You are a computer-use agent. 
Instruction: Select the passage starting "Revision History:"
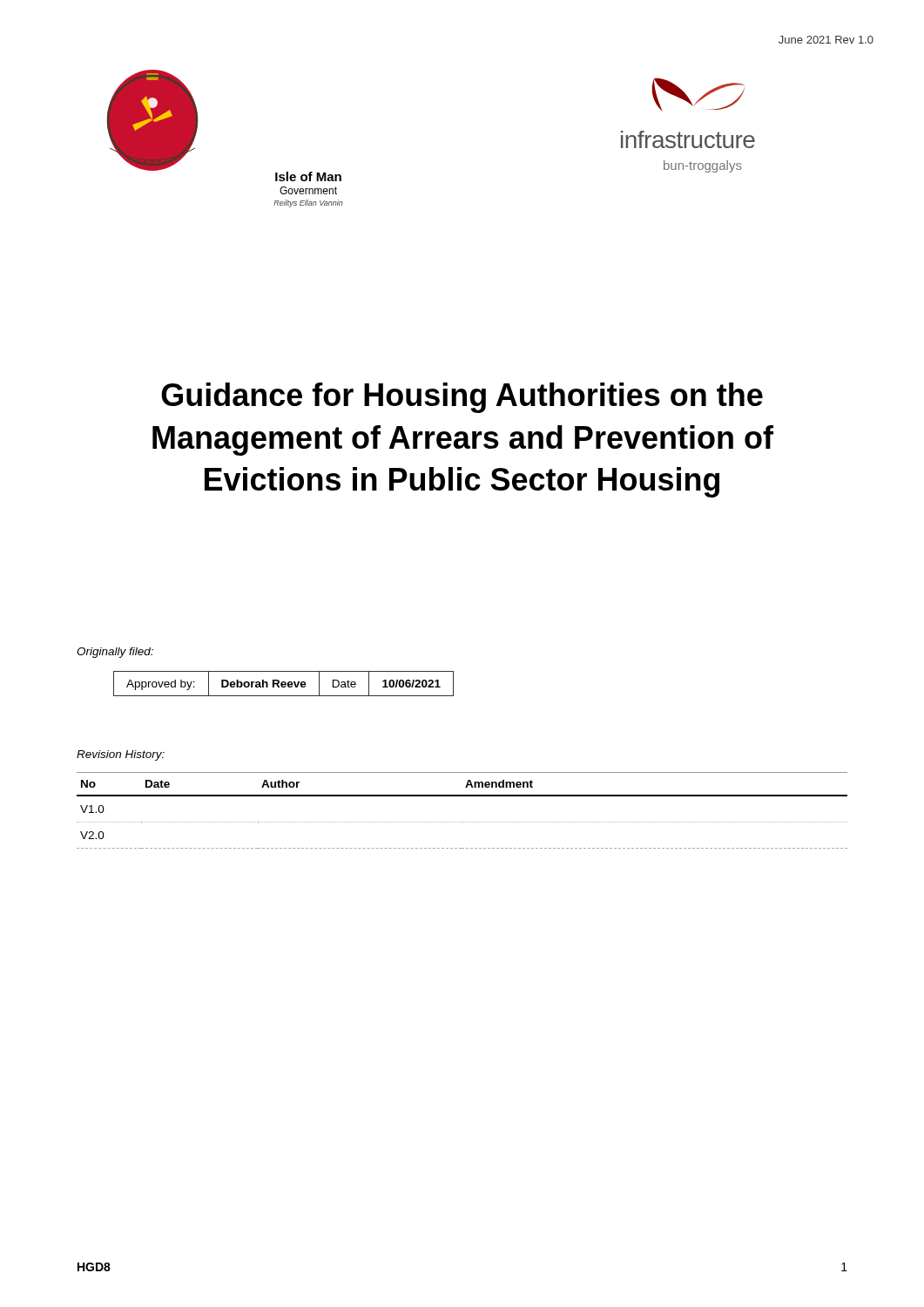(x=121, y=754)
